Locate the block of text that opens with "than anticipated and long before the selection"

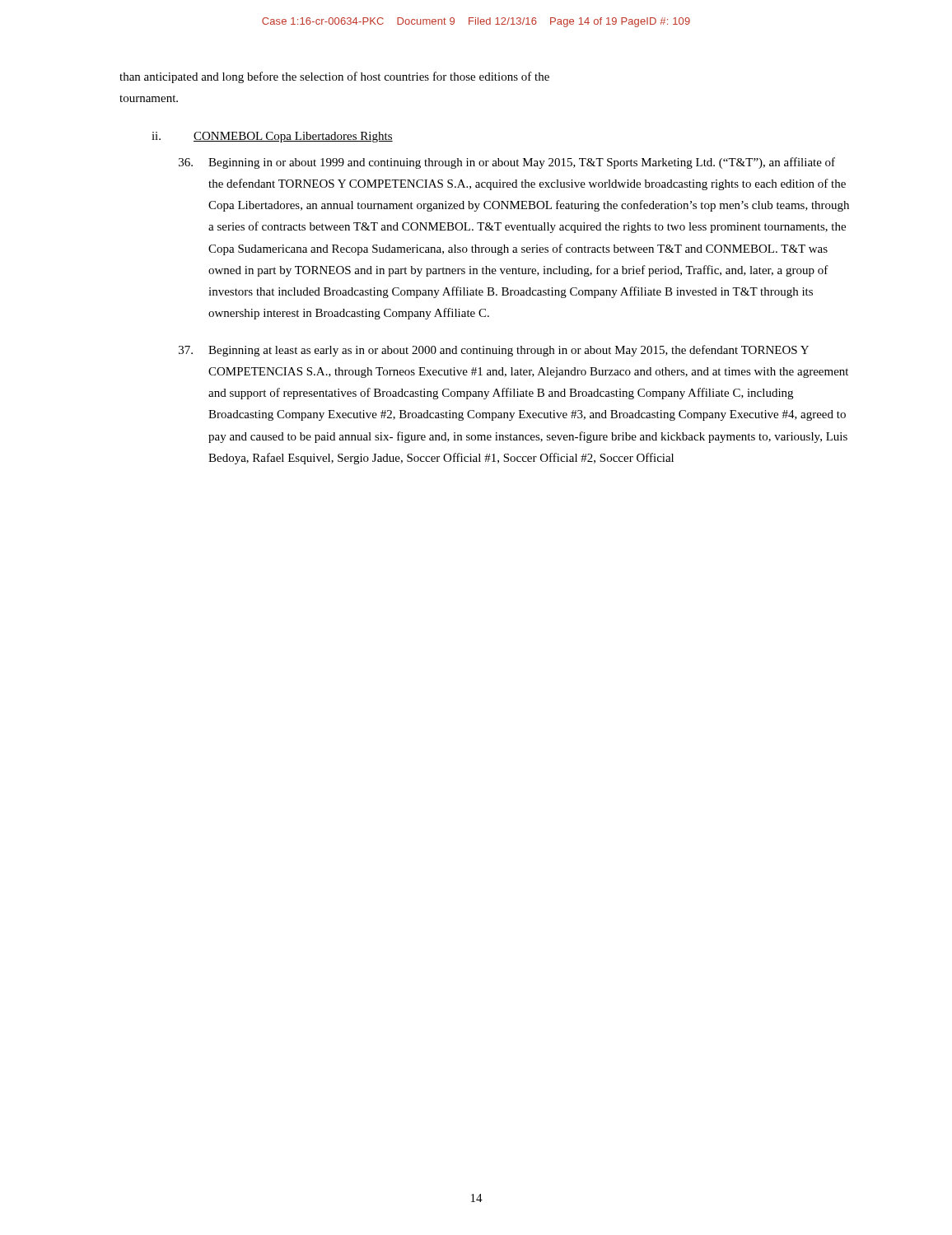[334, 87]
